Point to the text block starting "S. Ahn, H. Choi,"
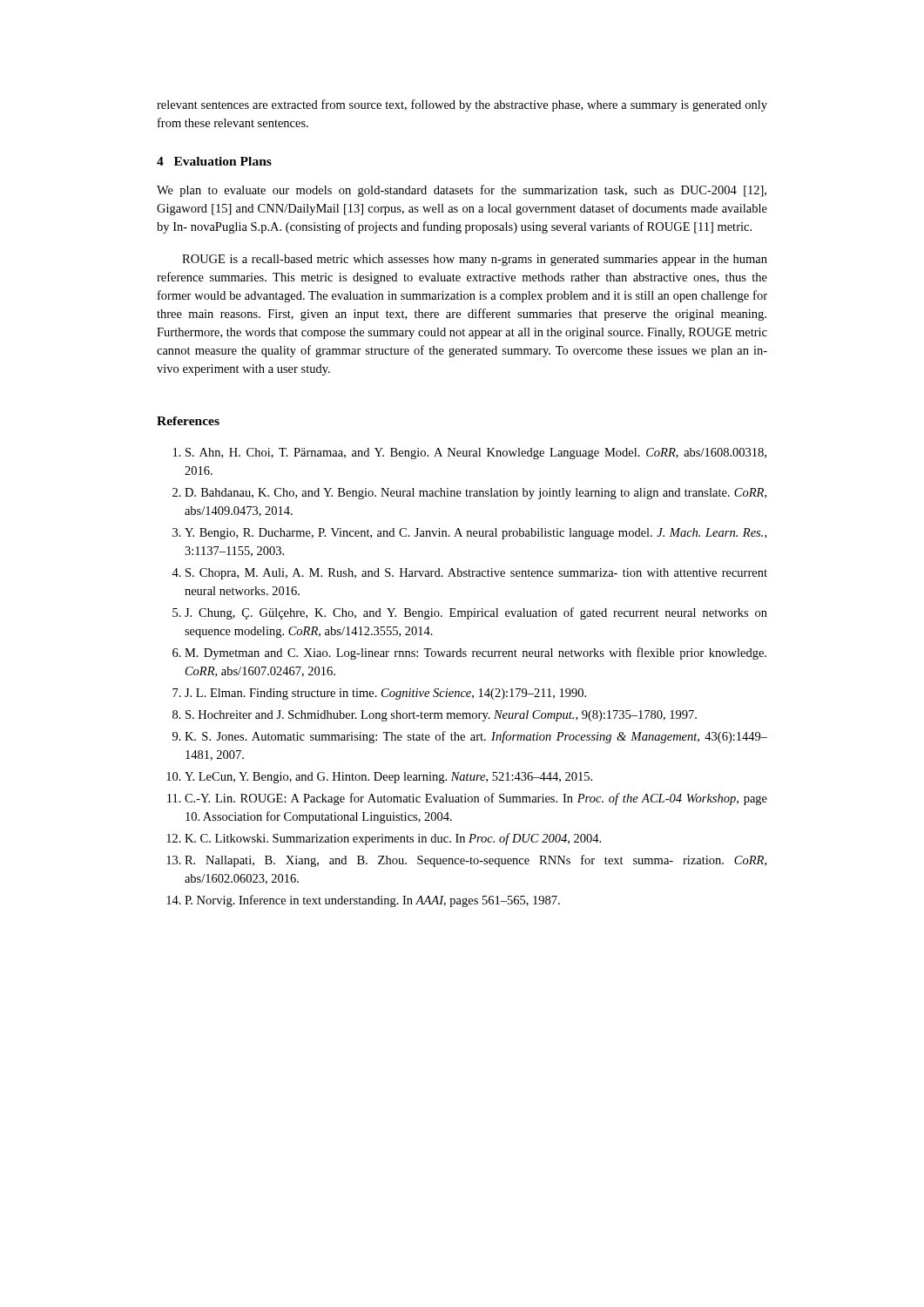This screenshot has width=924, height=1307. coord(476,462)
